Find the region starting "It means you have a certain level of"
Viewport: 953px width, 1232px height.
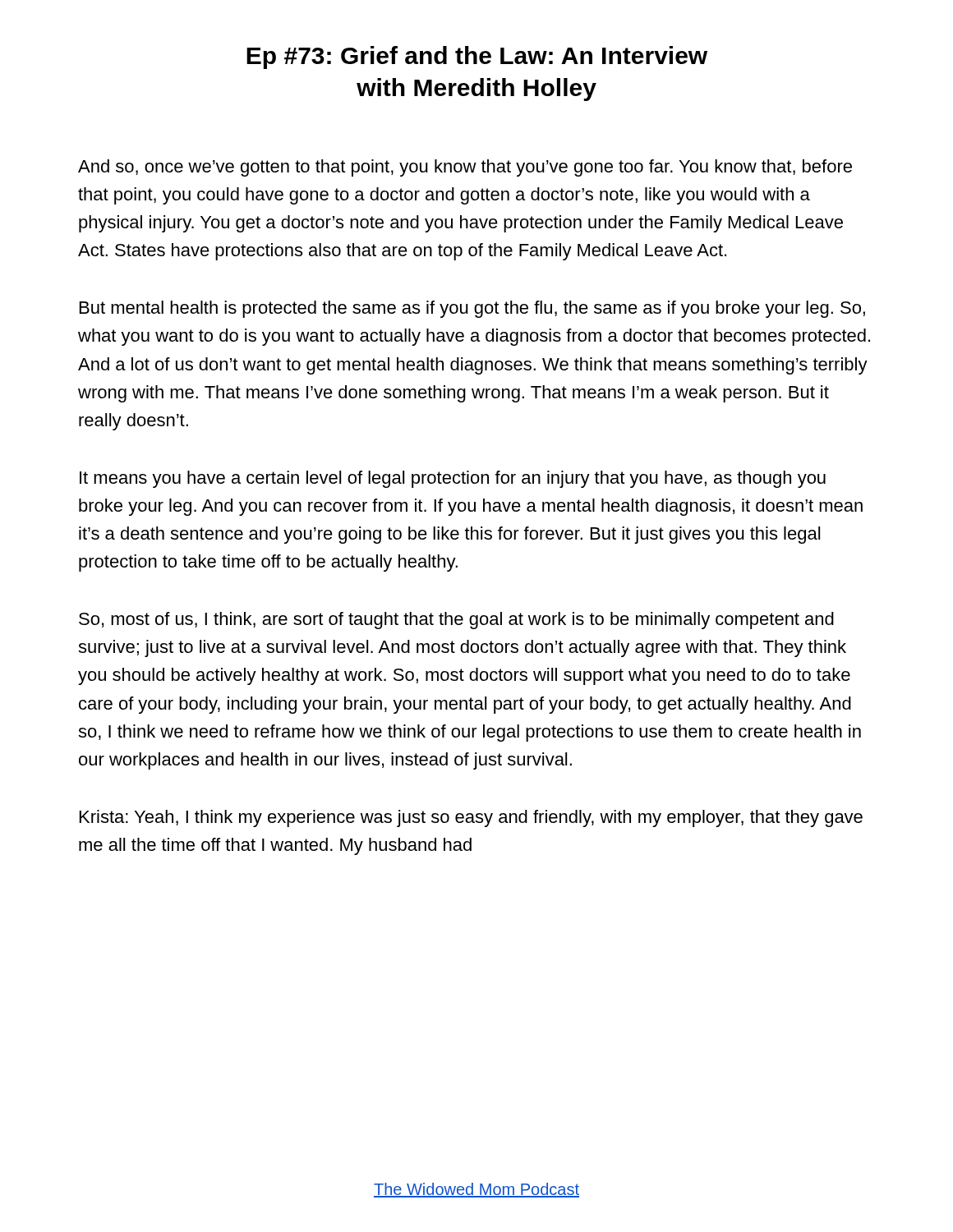(471, 519)
